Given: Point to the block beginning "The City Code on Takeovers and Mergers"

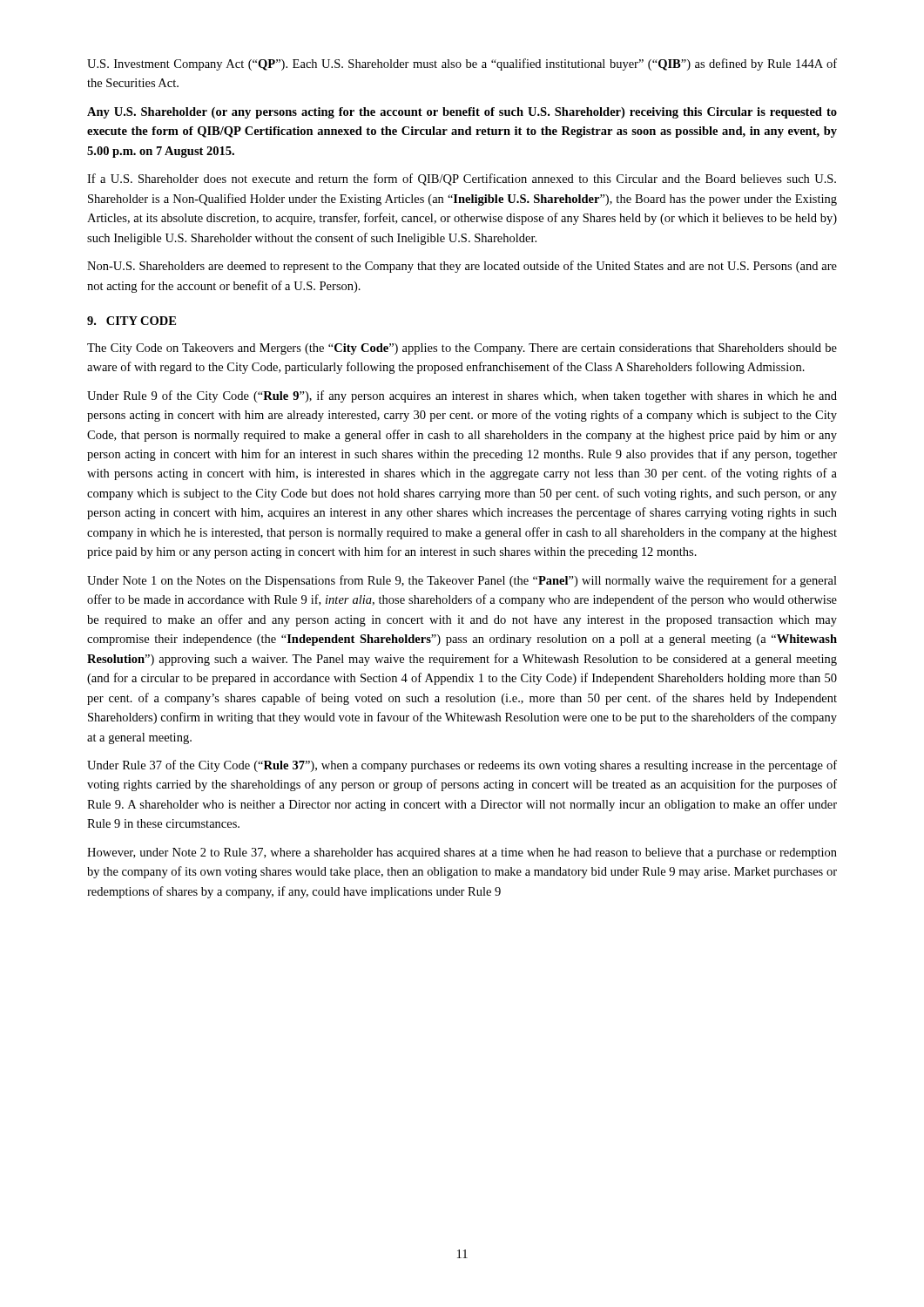Looking at the screenshot, I should [462, 357].
